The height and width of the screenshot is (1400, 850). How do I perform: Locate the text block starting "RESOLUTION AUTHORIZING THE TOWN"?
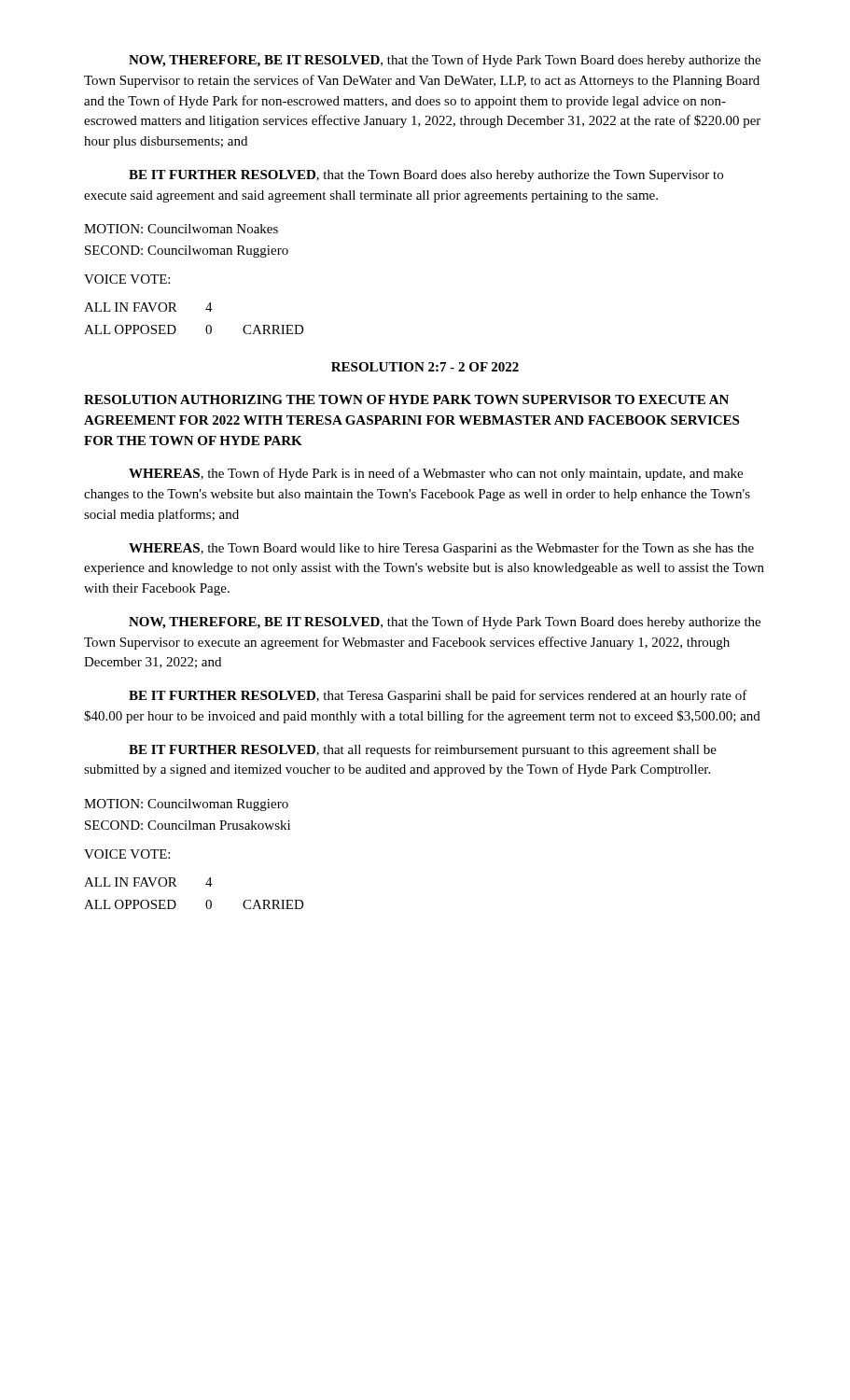(425, 421)
